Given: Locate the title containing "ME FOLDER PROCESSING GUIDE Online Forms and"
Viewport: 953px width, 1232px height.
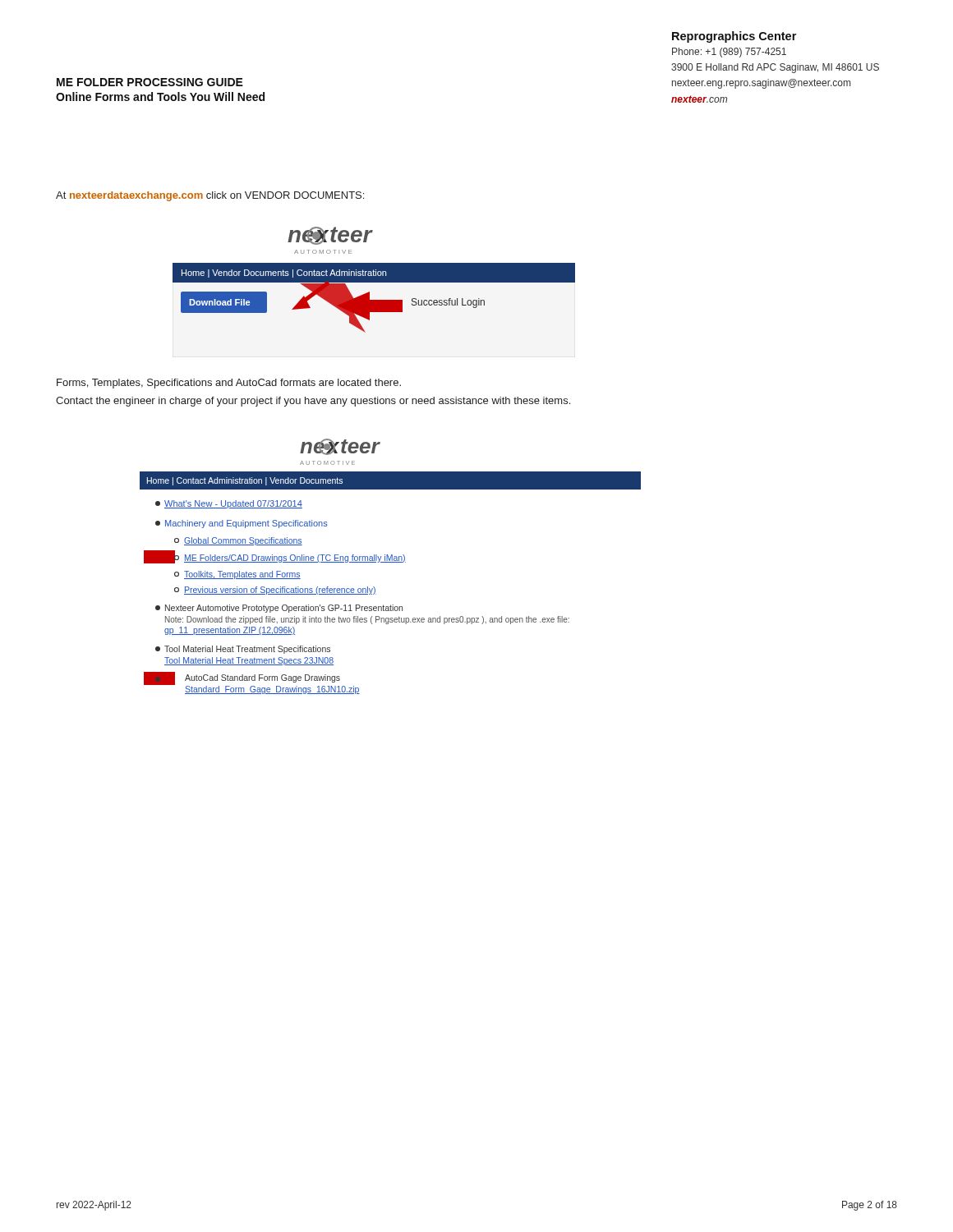Looking at the screenshot, I should pos(161,90).
